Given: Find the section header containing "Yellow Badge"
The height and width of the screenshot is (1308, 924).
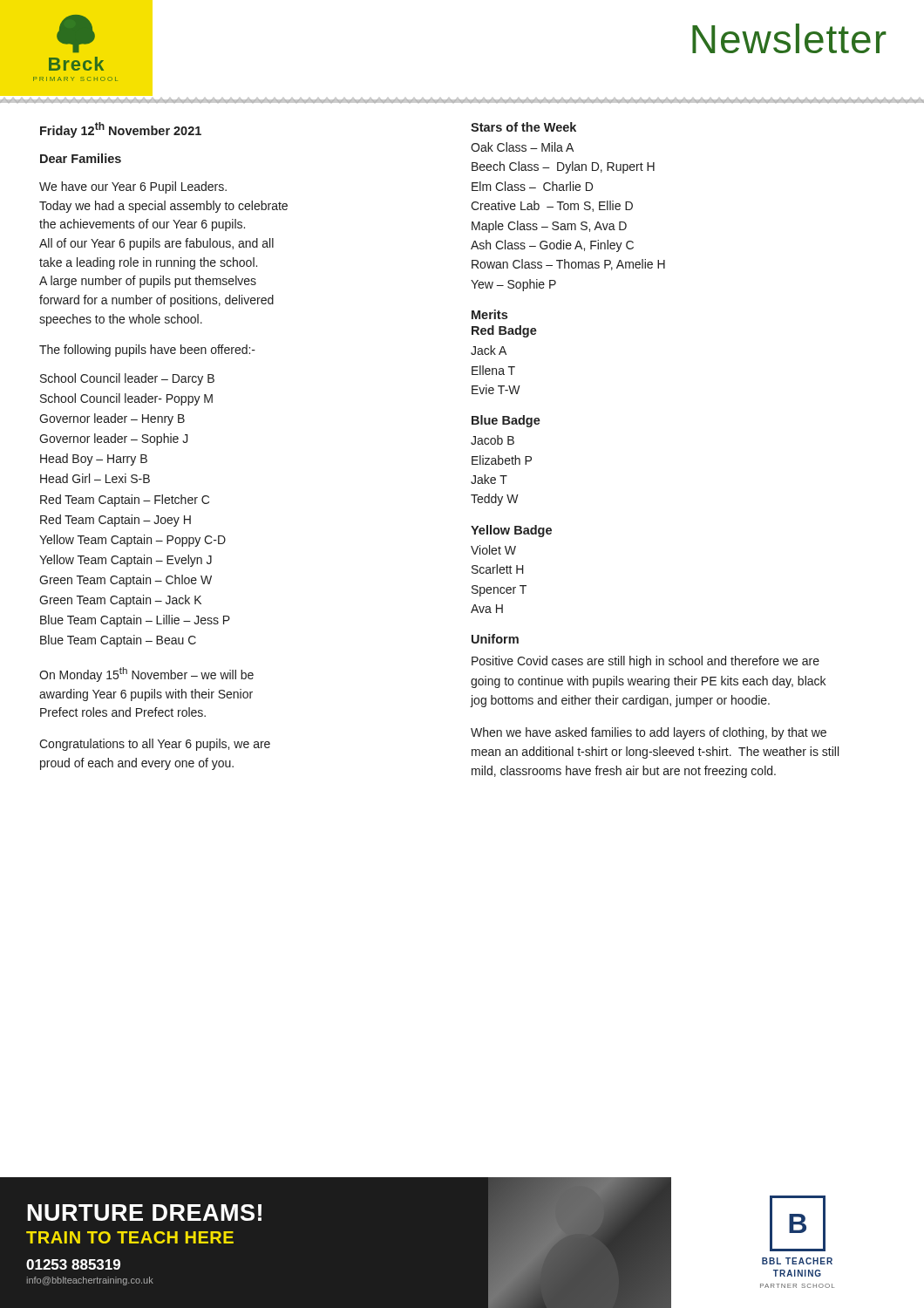Looking at the screenshot, I should 511,530.
